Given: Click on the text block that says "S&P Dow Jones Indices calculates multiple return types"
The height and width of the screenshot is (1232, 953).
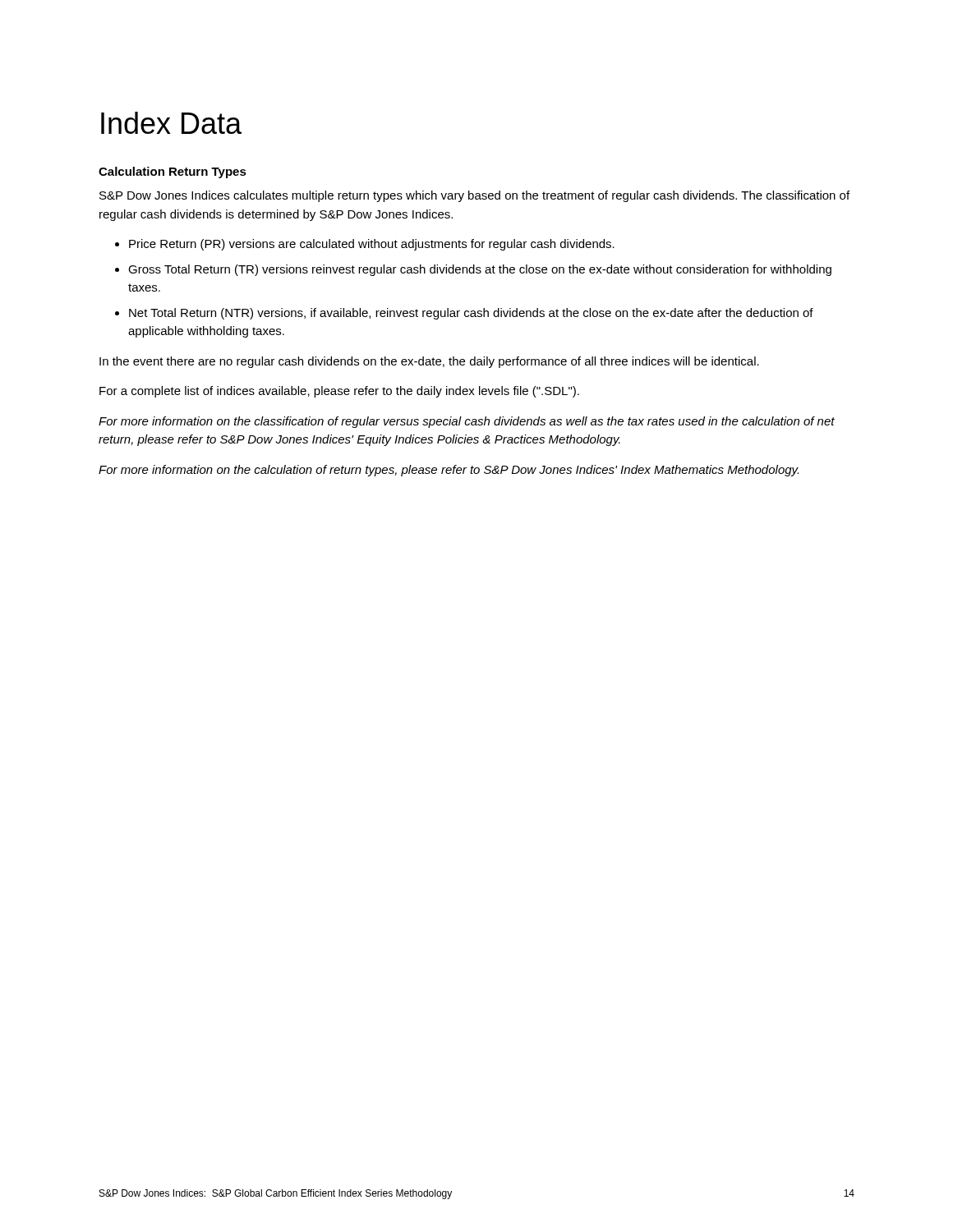Looking at the screenshot, I should click(474, 204).
